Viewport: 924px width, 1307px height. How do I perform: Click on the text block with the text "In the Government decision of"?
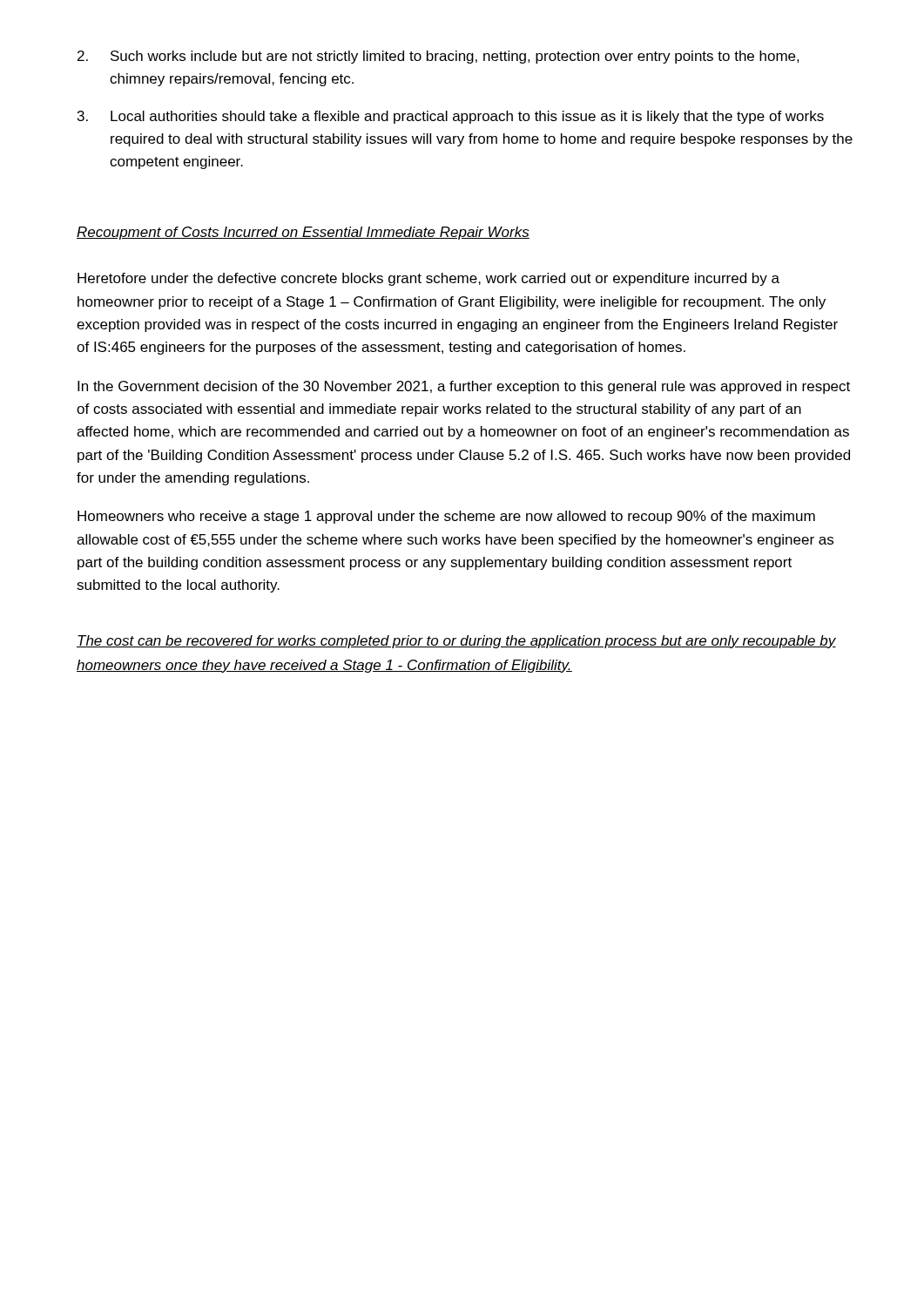click(x=464, y=432)
